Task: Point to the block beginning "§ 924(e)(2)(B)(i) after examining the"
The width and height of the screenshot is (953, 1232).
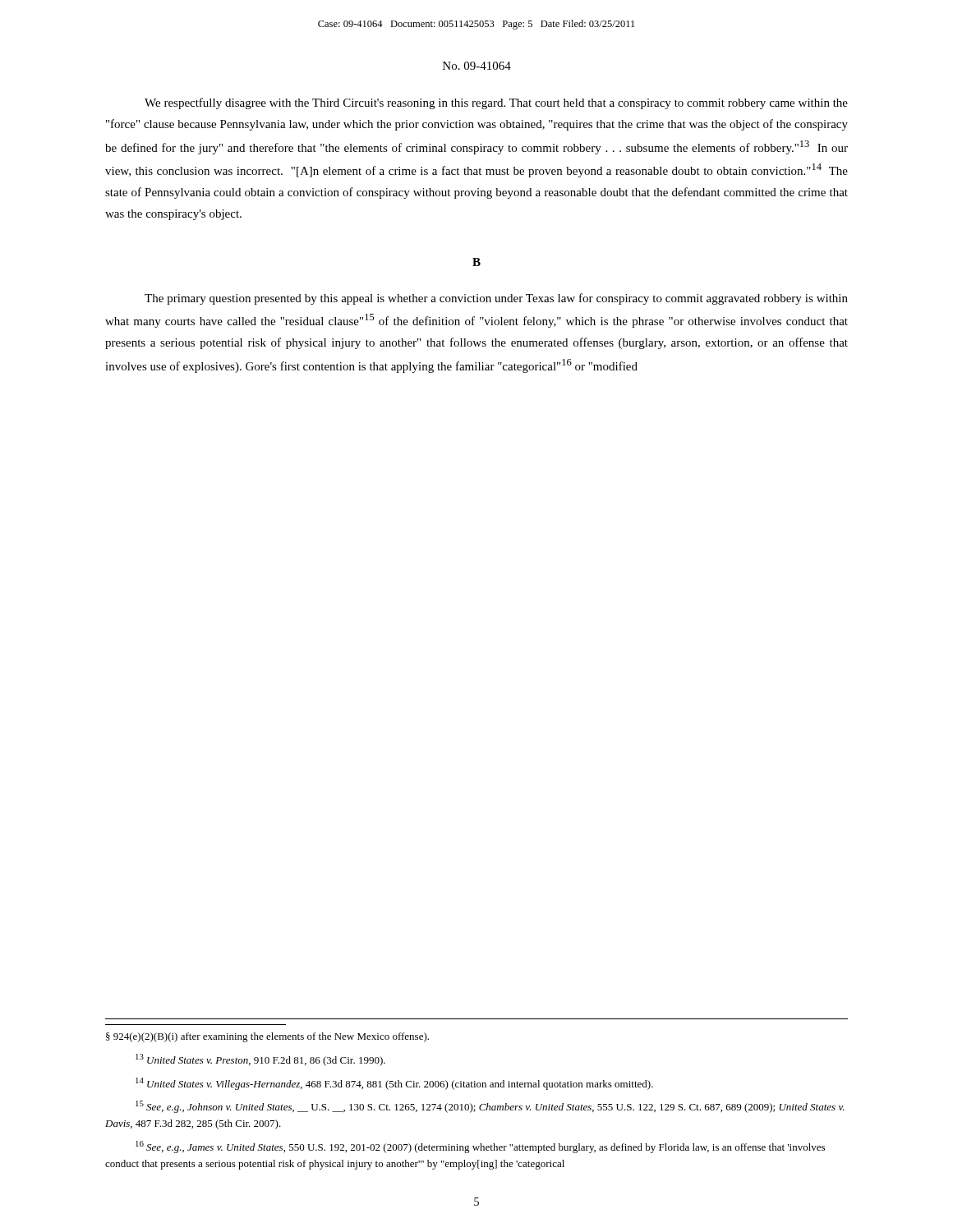Action: coord(267,1036)
